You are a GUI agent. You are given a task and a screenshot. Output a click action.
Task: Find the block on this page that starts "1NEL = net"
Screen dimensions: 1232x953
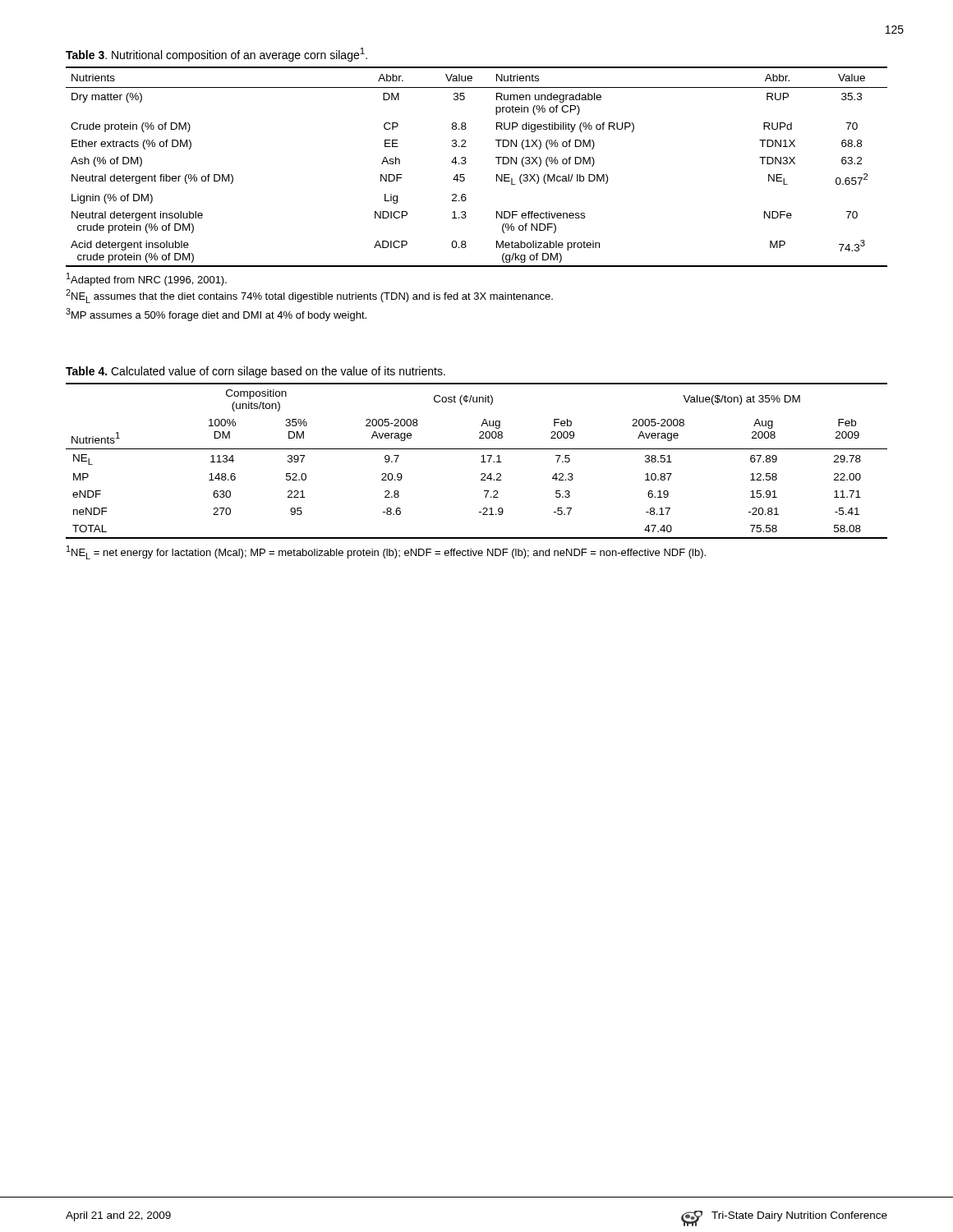[x=386, y=553]
